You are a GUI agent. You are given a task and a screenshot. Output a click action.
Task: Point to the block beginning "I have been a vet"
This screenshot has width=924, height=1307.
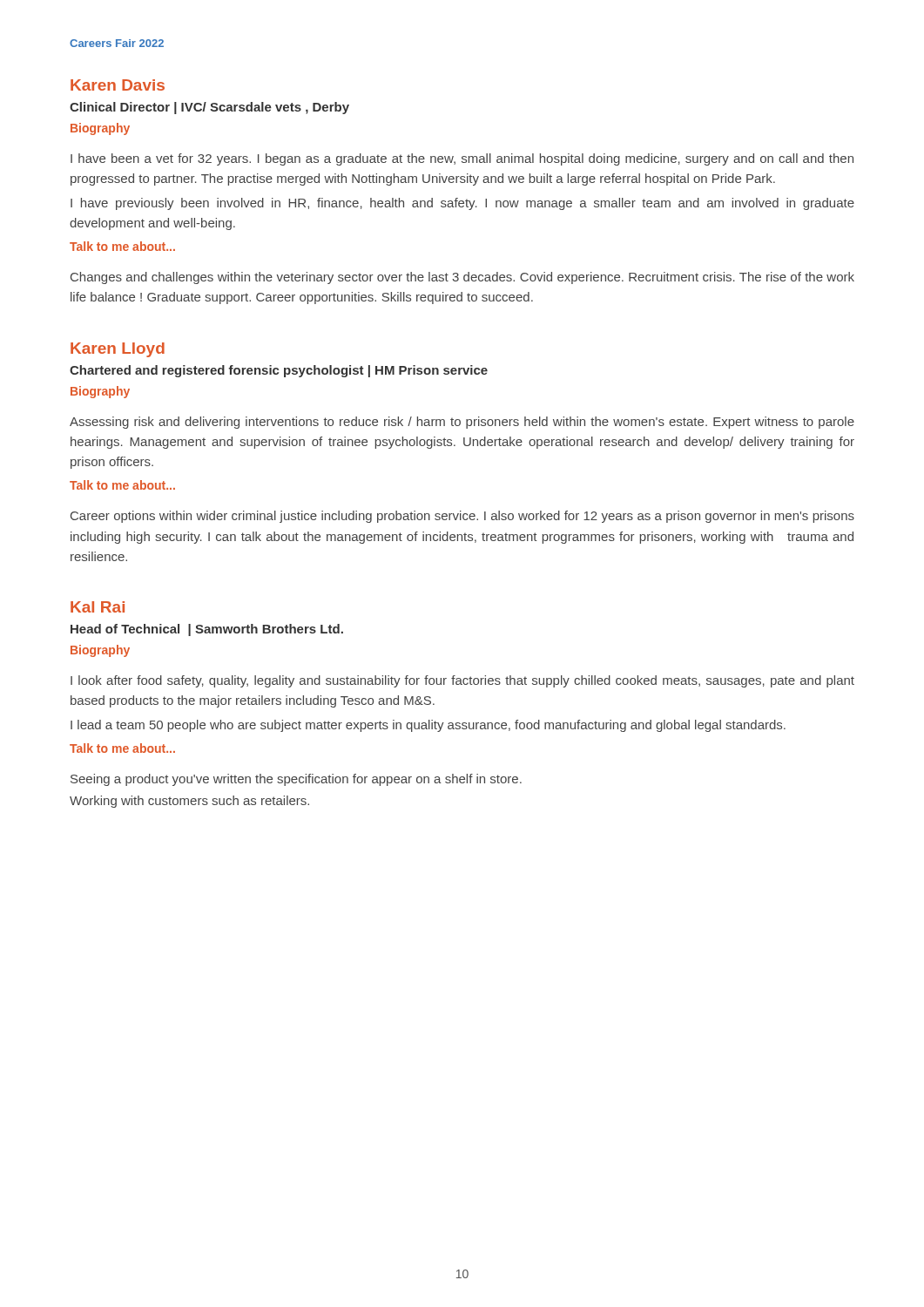(462, 190)
